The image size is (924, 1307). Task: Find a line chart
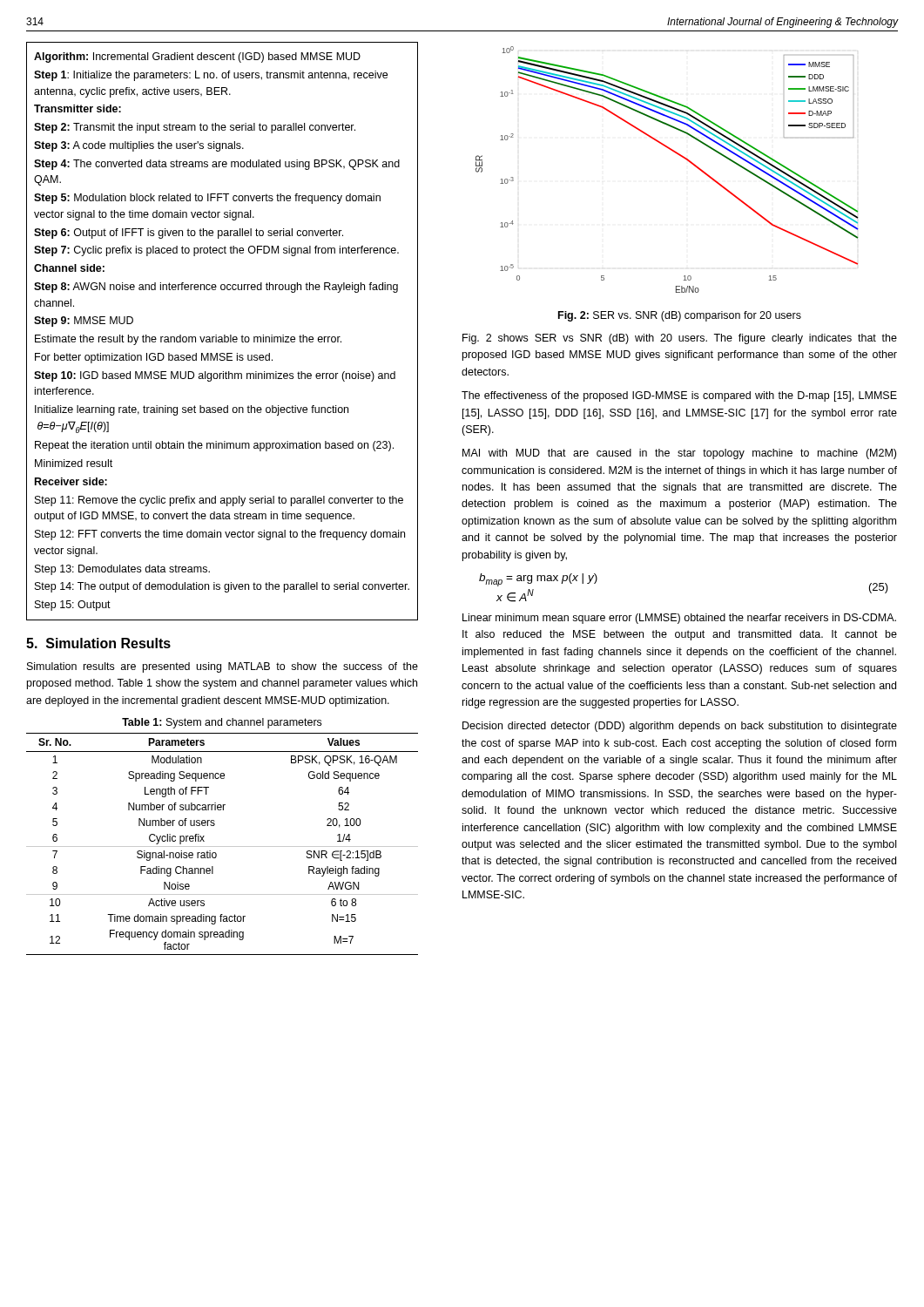point(679,174)
